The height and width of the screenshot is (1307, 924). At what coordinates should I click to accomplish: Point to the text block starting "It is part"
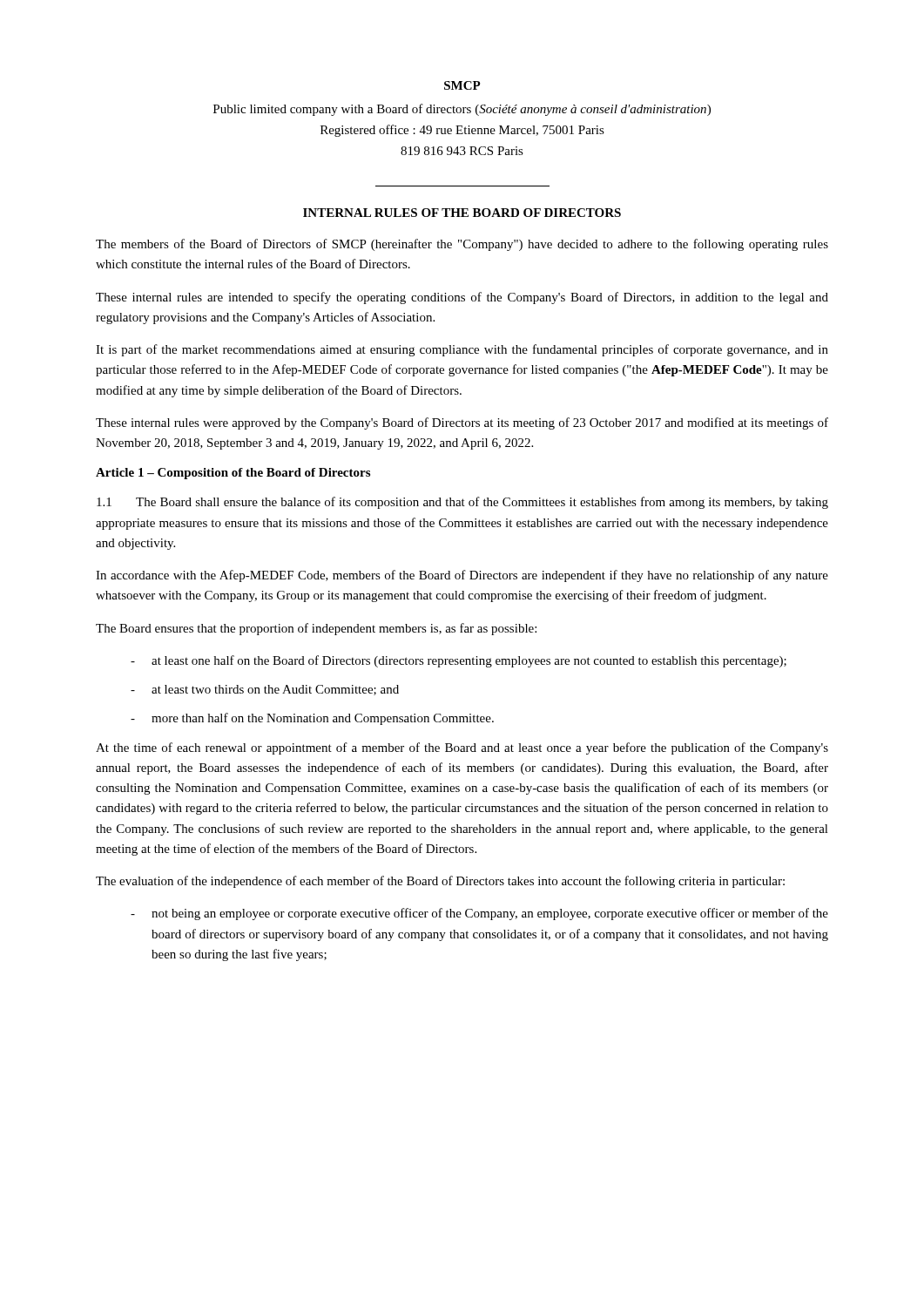tap(462, 370)
